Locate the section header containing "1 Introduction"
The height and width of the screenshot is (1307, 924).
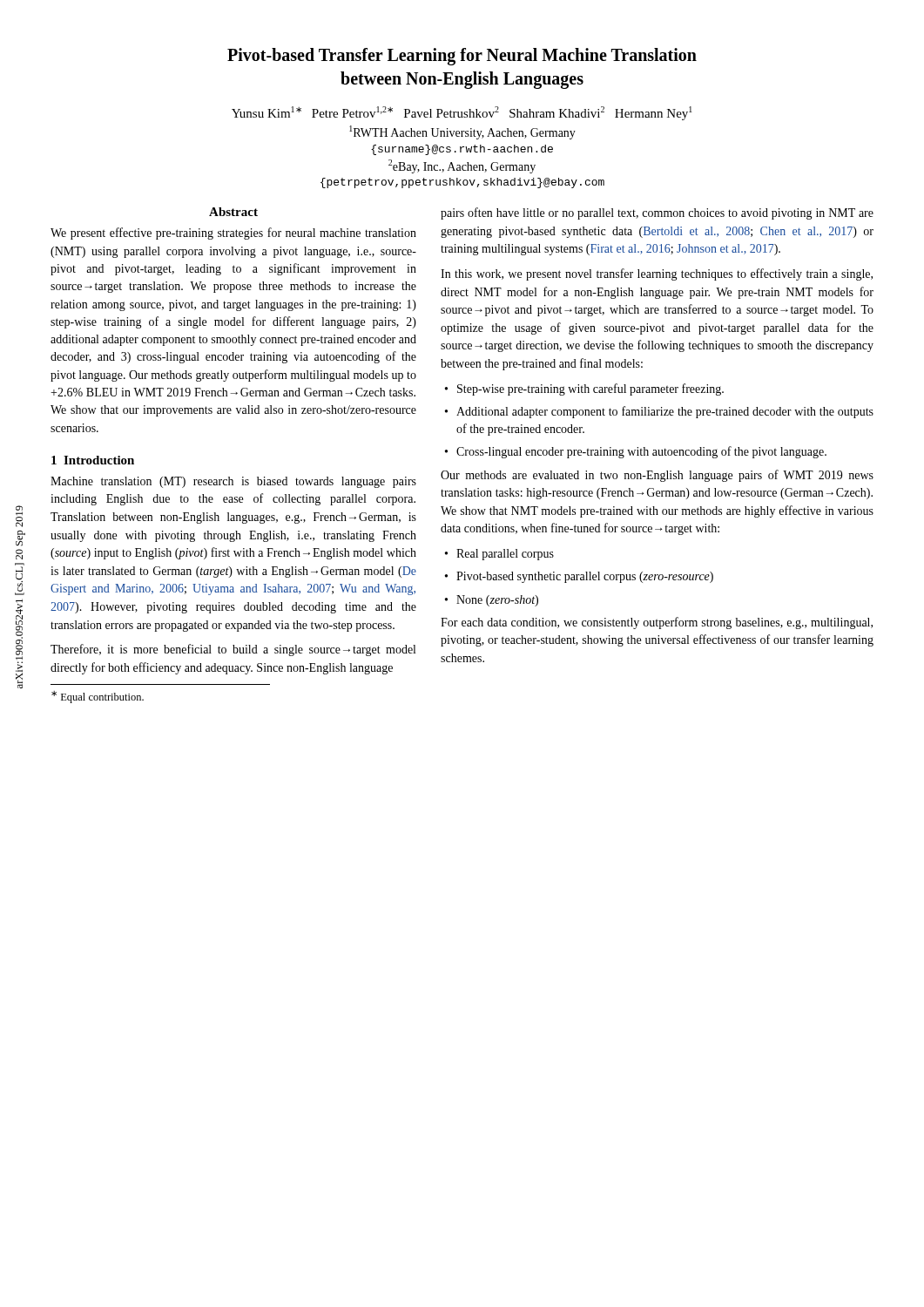pyautogui.click(x=92, y=460)
